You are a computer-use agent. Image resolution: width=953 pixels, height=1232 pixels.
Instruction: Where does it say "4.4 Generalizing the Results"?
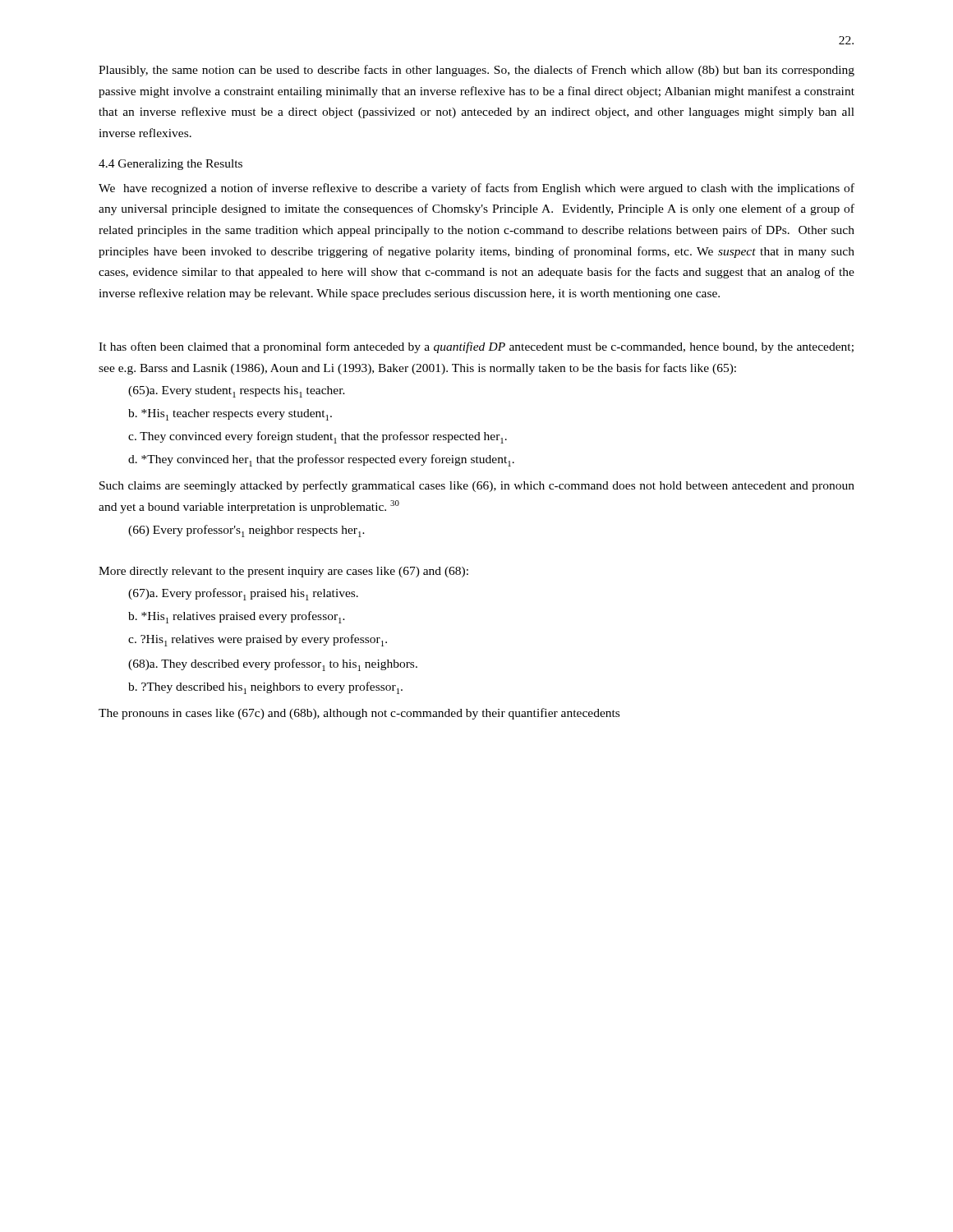click(x=171, y=163)
